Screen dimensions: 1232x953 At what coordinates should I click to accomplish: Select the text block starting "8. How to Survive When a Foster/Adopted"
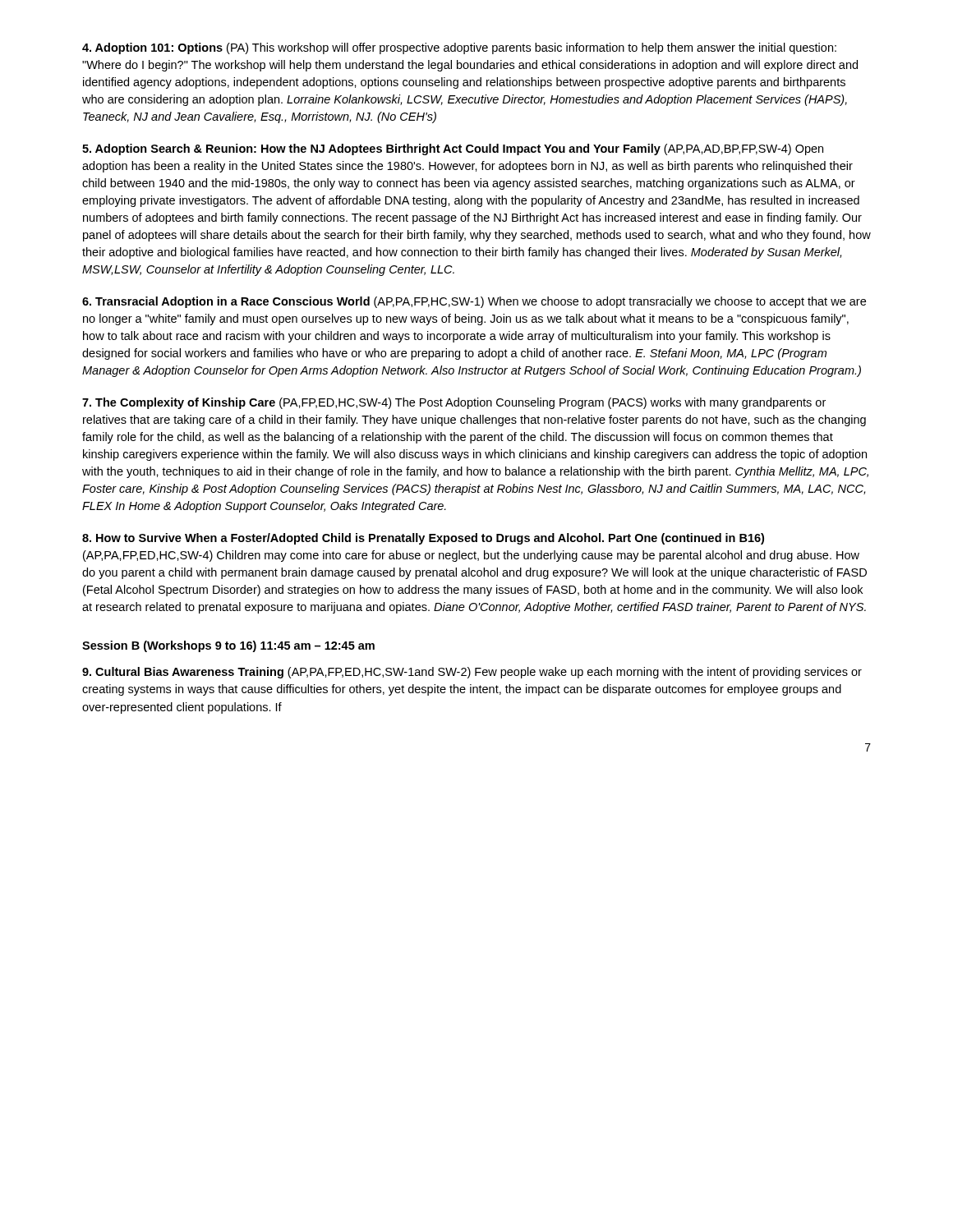point(475,573)
